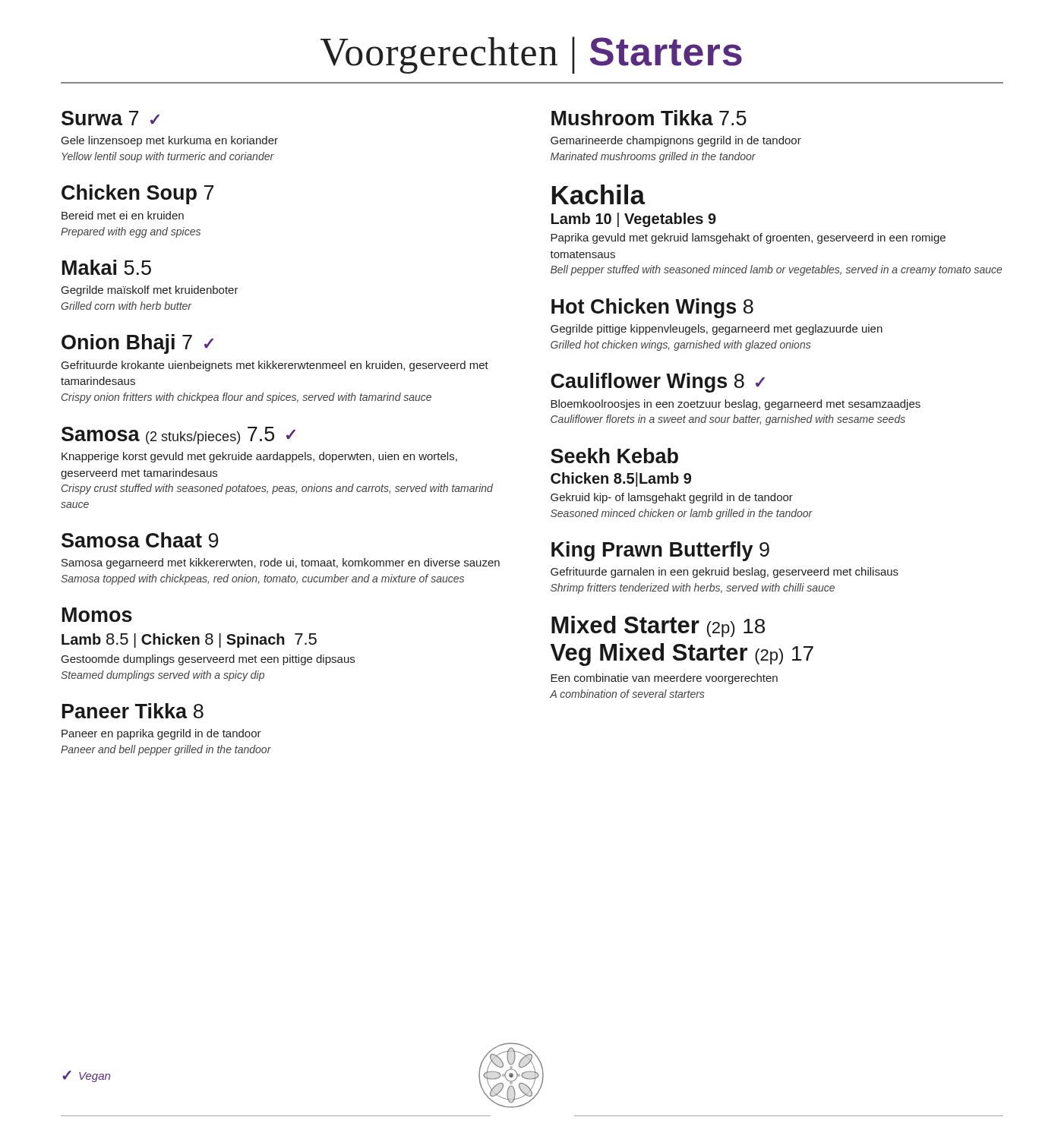This screenshot has height=1139, width=1064.
Task: Locate the section header that opens with "Hot Chicken Wings 8"
Action: tap(777, 323)
